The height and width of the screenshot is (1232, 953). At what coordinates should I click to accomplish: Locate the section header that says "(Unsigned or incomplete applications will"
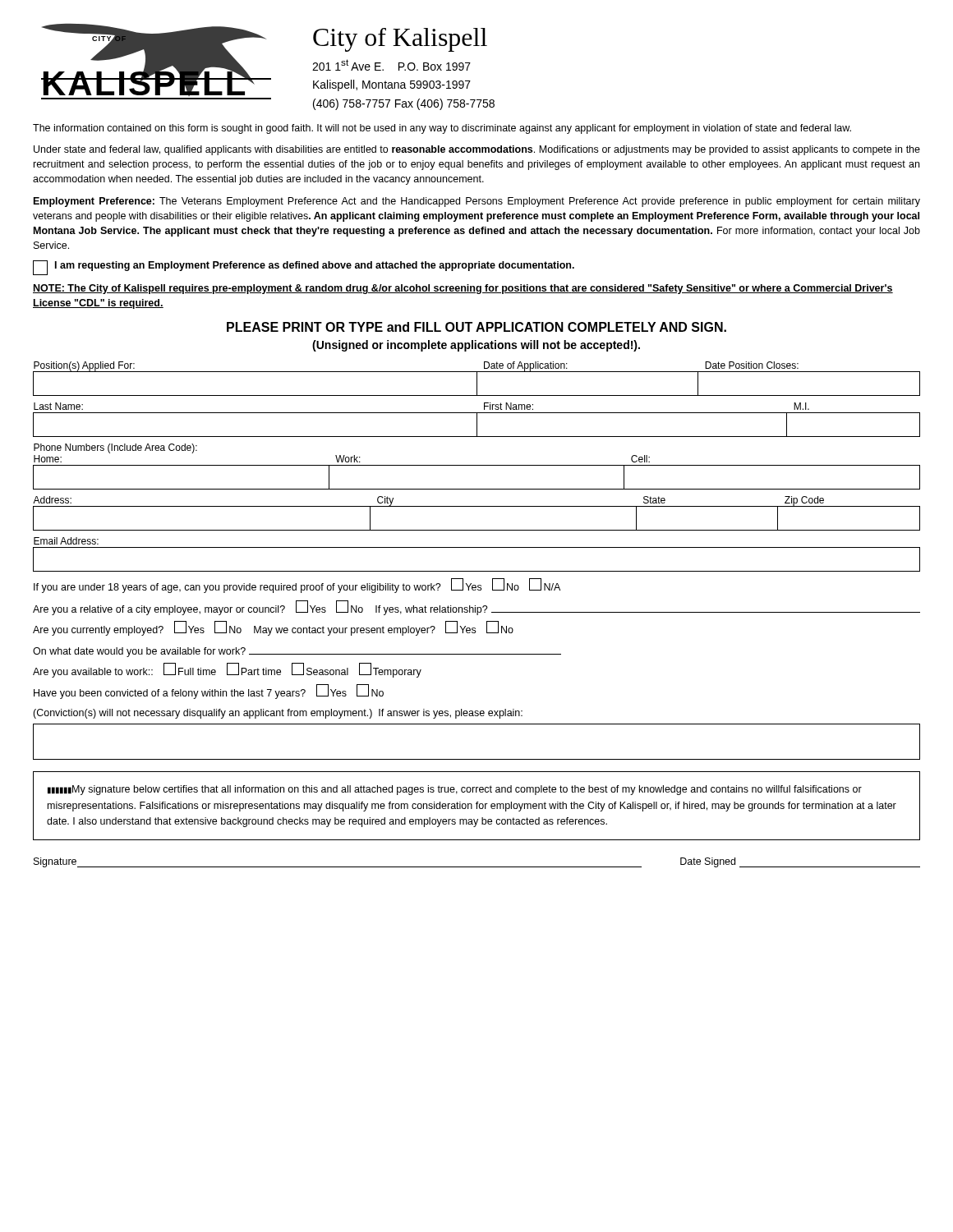(x=476, y=345)
